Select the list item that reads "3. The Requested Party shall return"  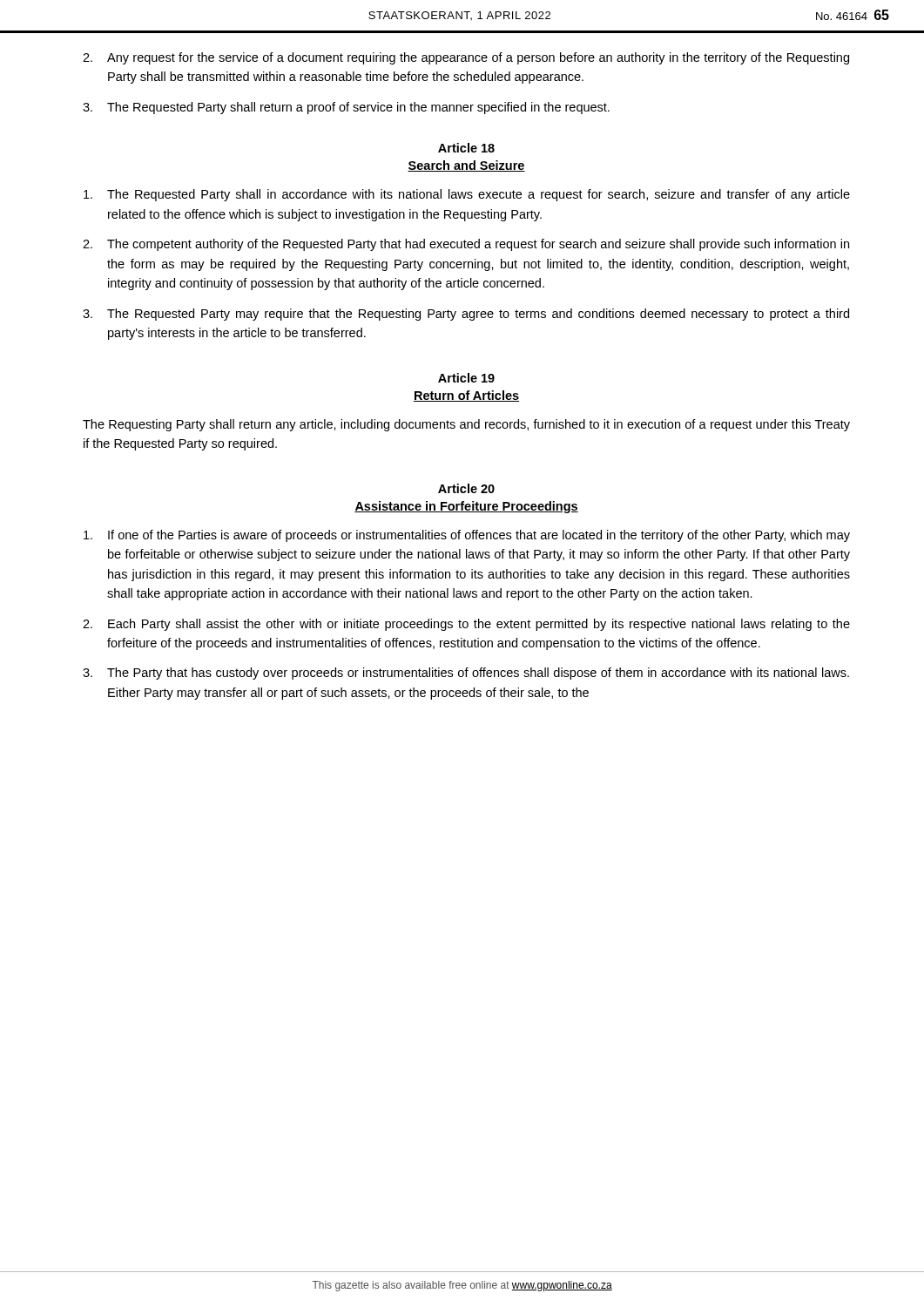[466, 107]
